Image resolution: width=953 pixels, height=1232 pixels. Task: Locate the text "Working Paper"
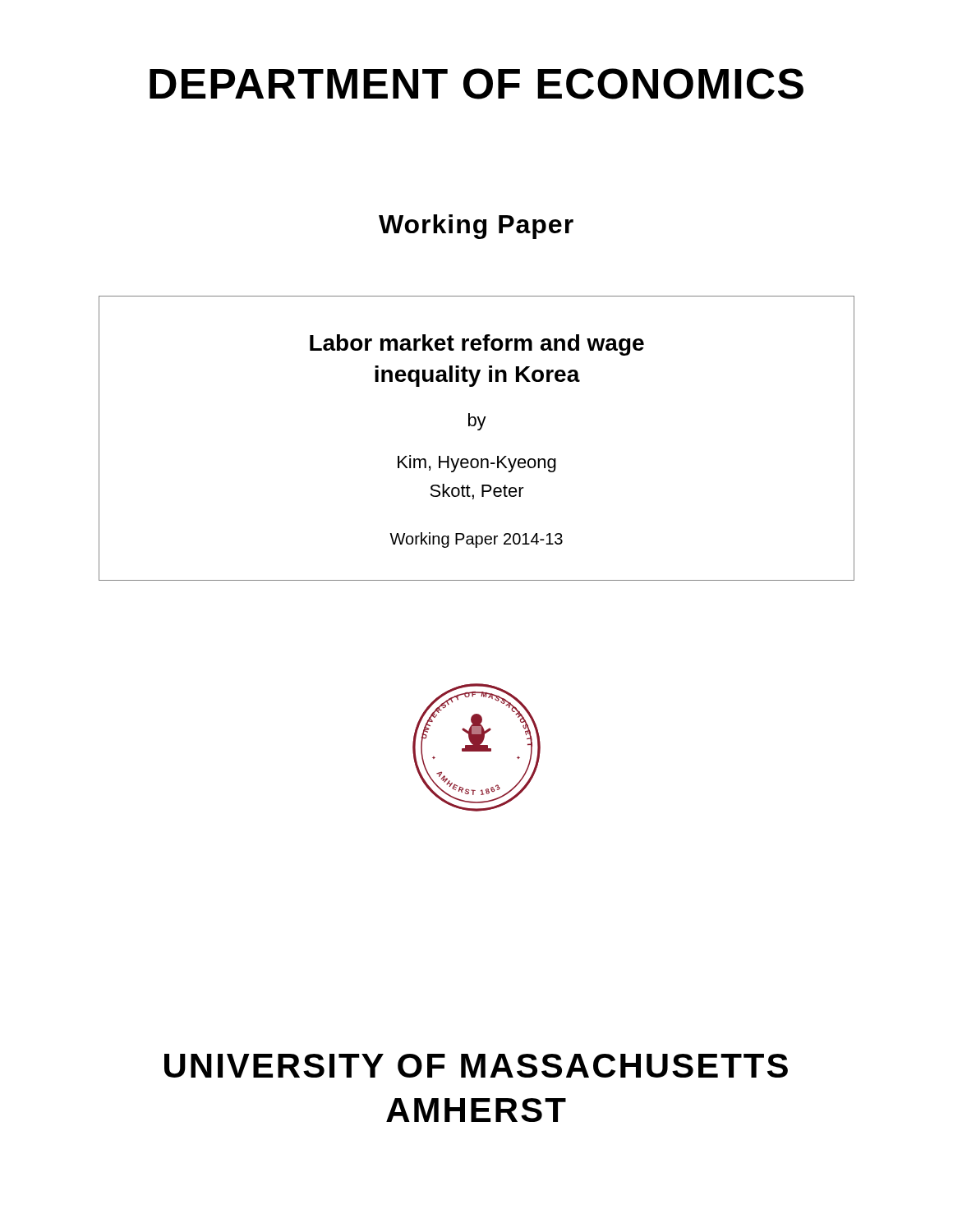[x=476, y=224]
